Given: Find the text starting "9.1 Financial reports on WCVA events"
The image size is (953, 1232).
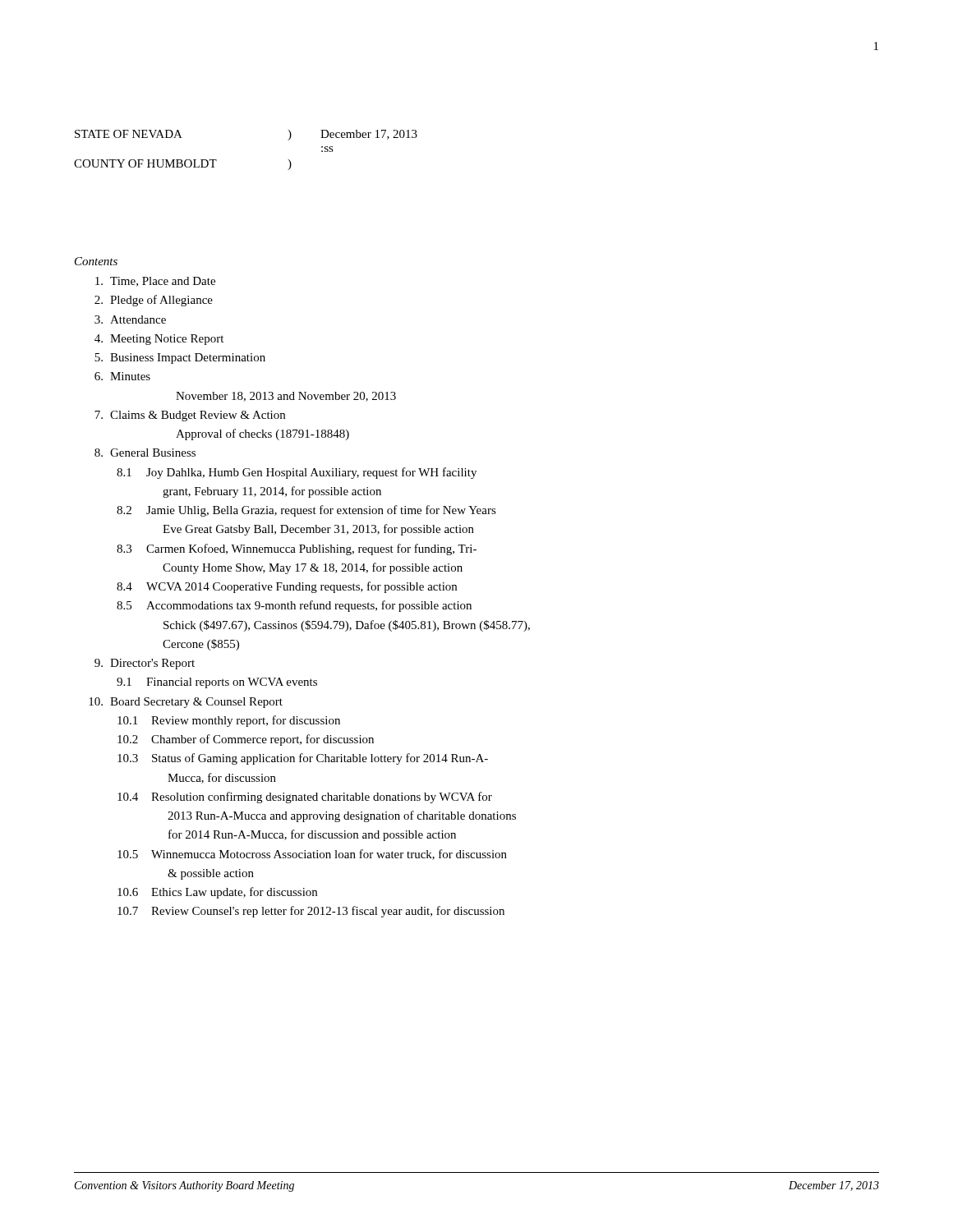Looking at the screenshot, I should point(217,682).
